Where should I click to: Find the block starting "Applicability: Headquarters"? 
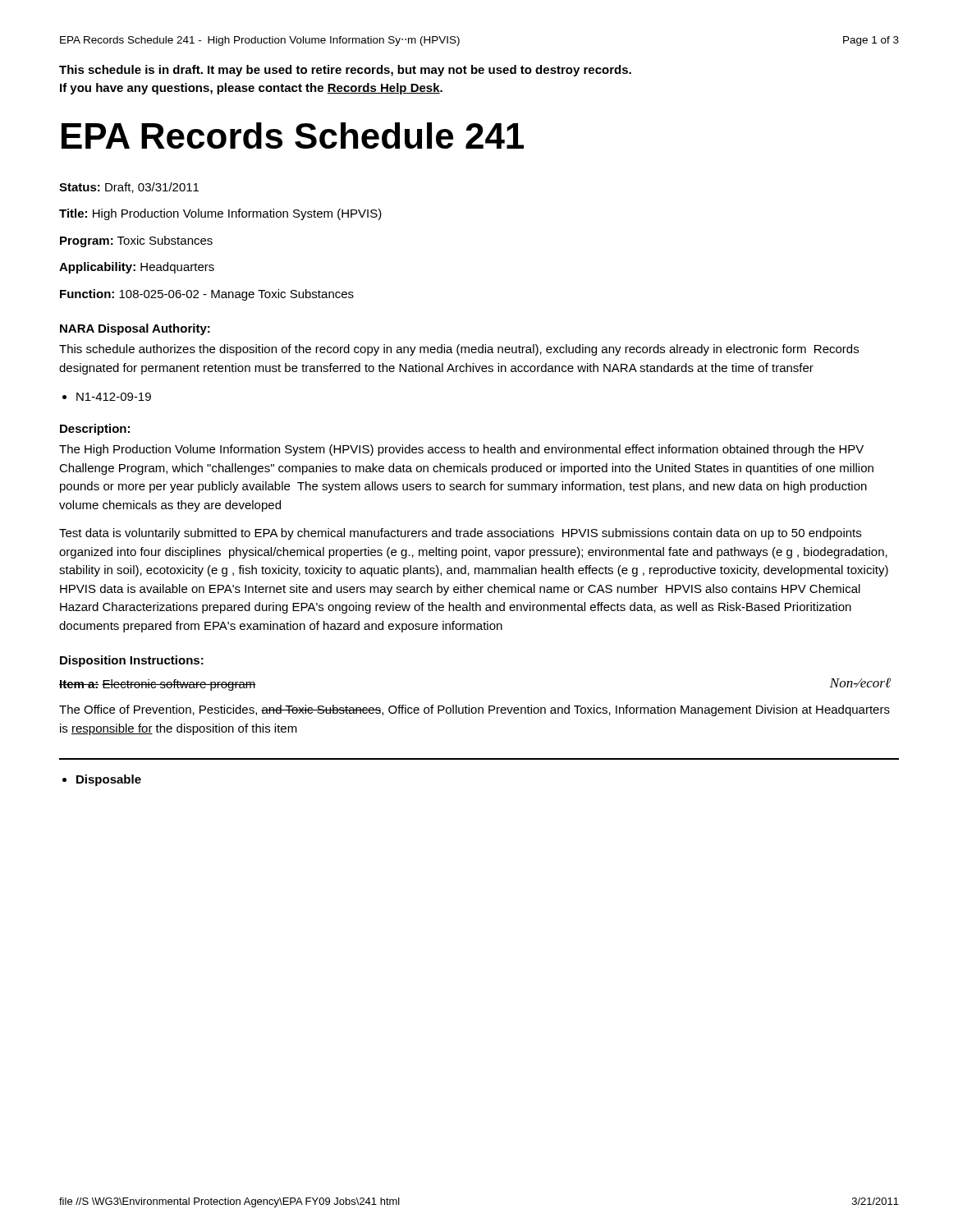click(137, 267)
